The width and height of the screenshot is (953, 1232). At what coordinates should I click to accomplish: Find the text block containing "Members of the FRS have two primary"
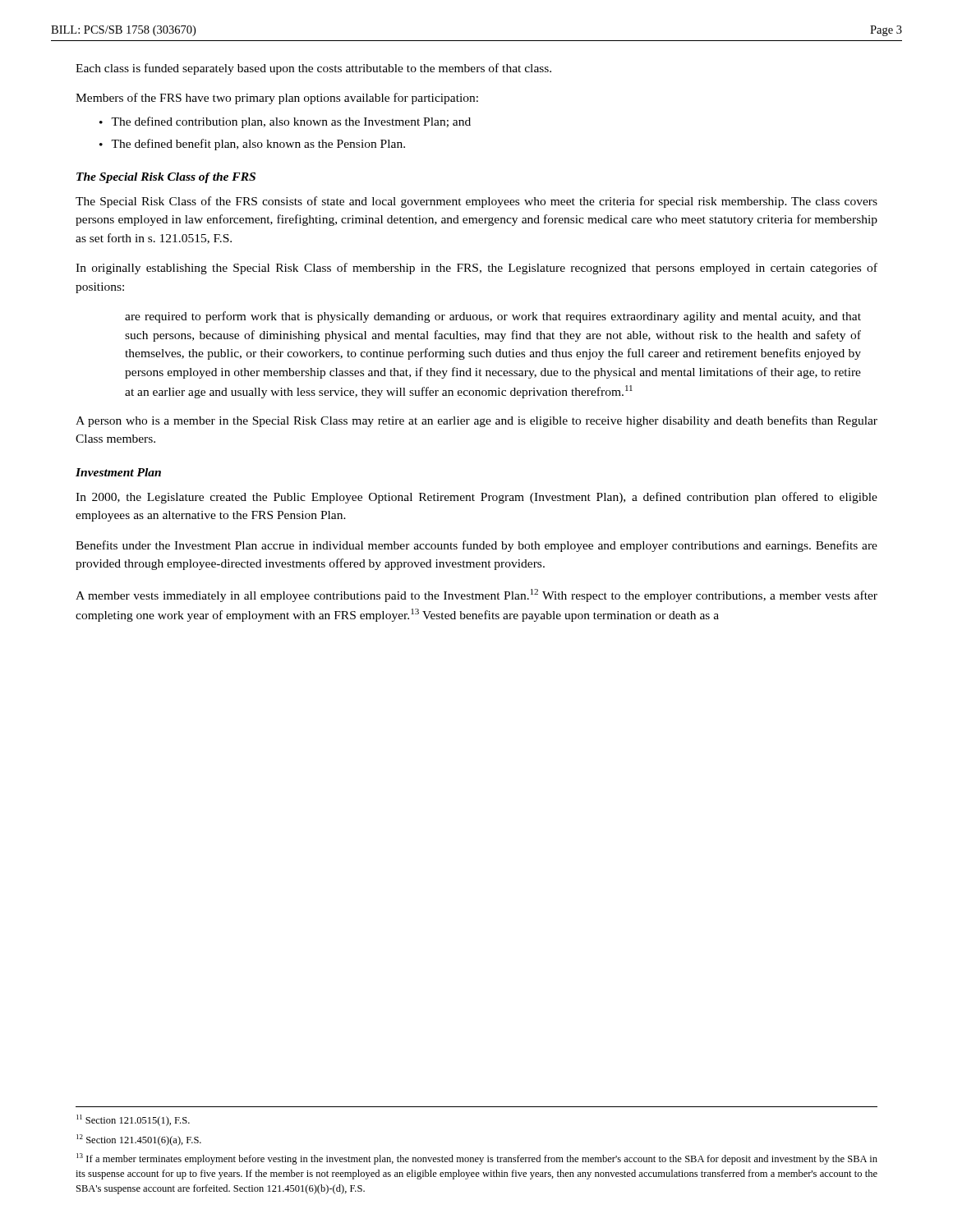[277, 98]
